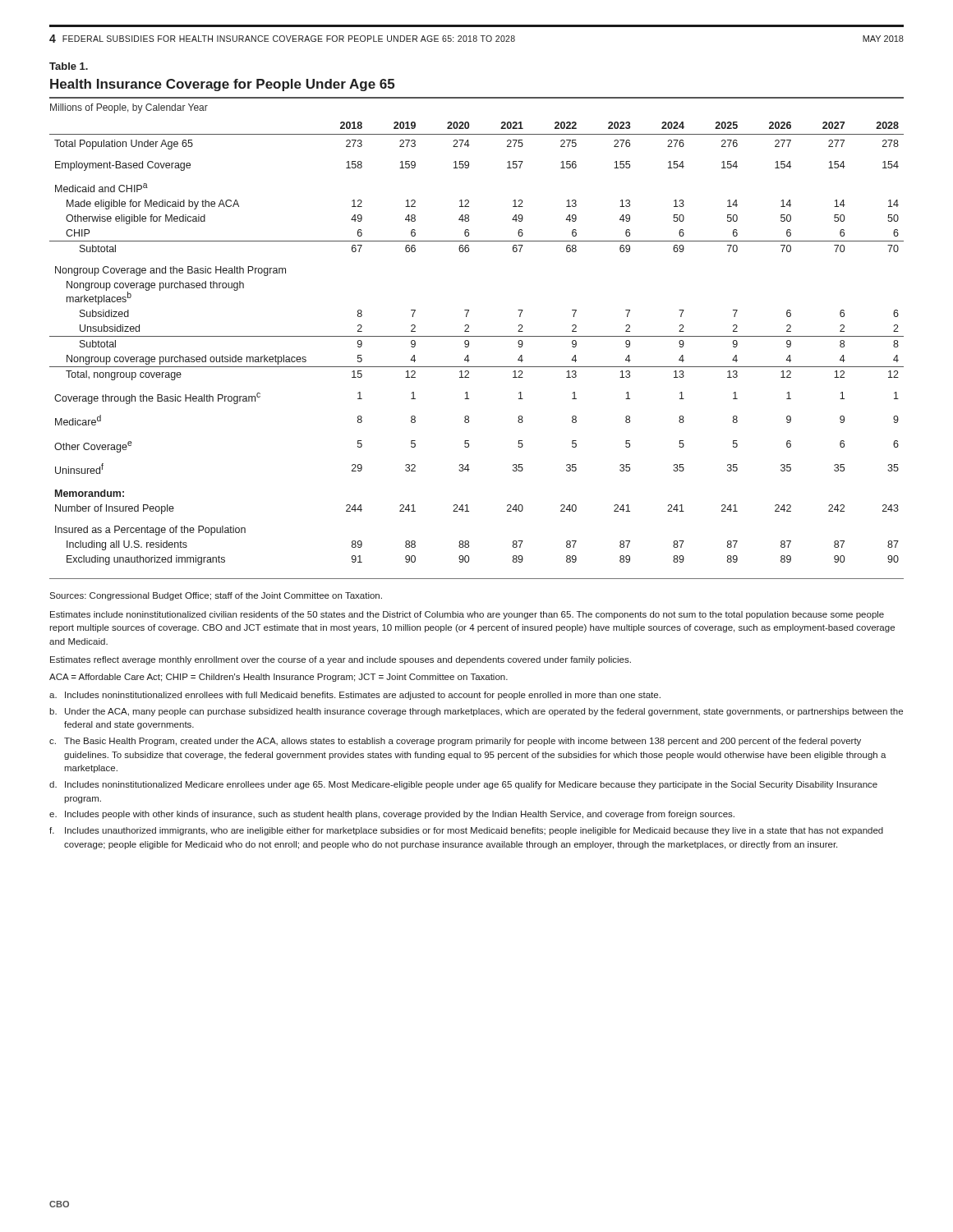
Task: Locate the block of text that opens with "Millions of People,"
Action: click(128, 108)
